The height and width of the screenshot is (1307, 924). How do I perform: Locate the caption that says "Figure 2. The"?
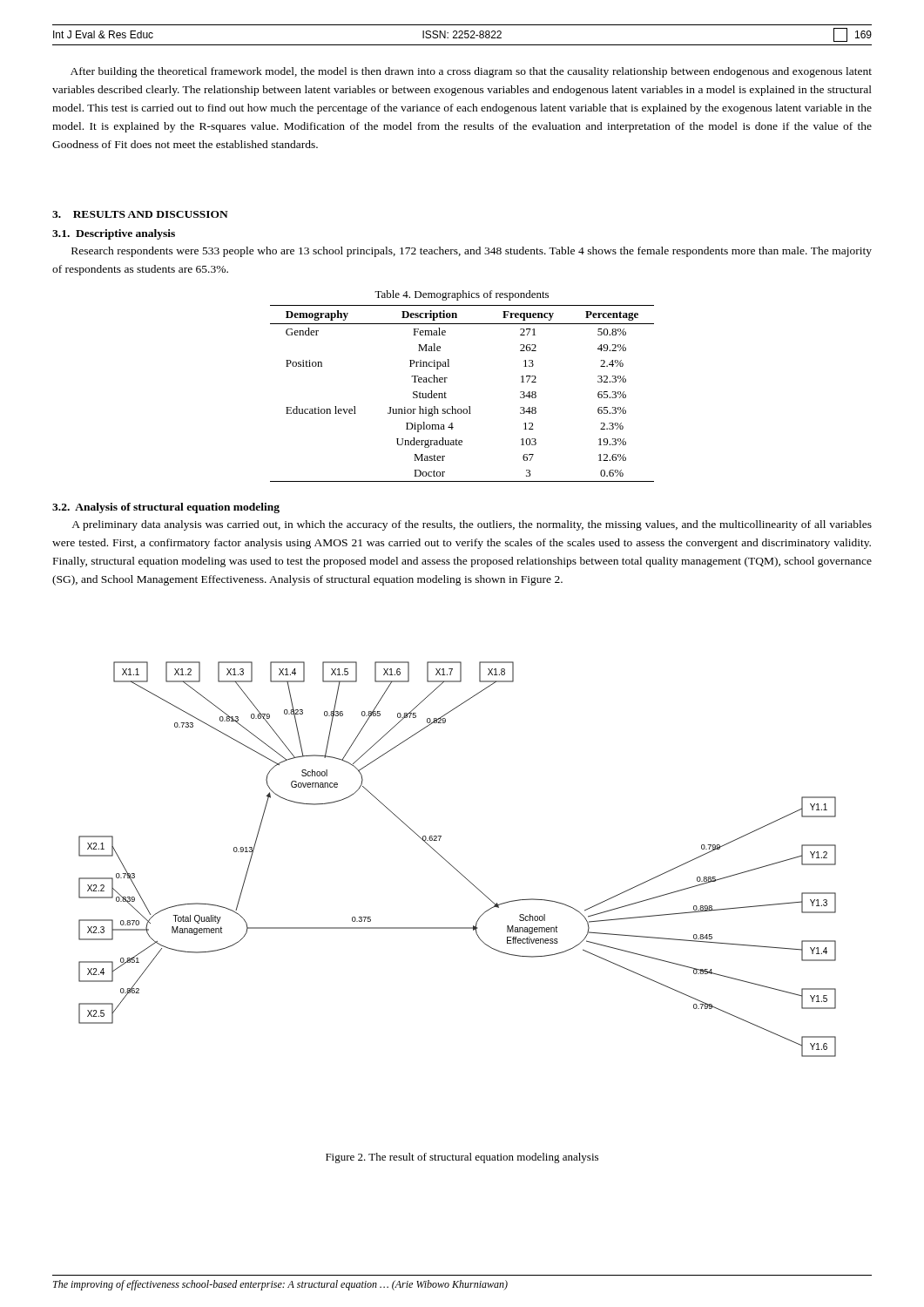[462, 1157]
